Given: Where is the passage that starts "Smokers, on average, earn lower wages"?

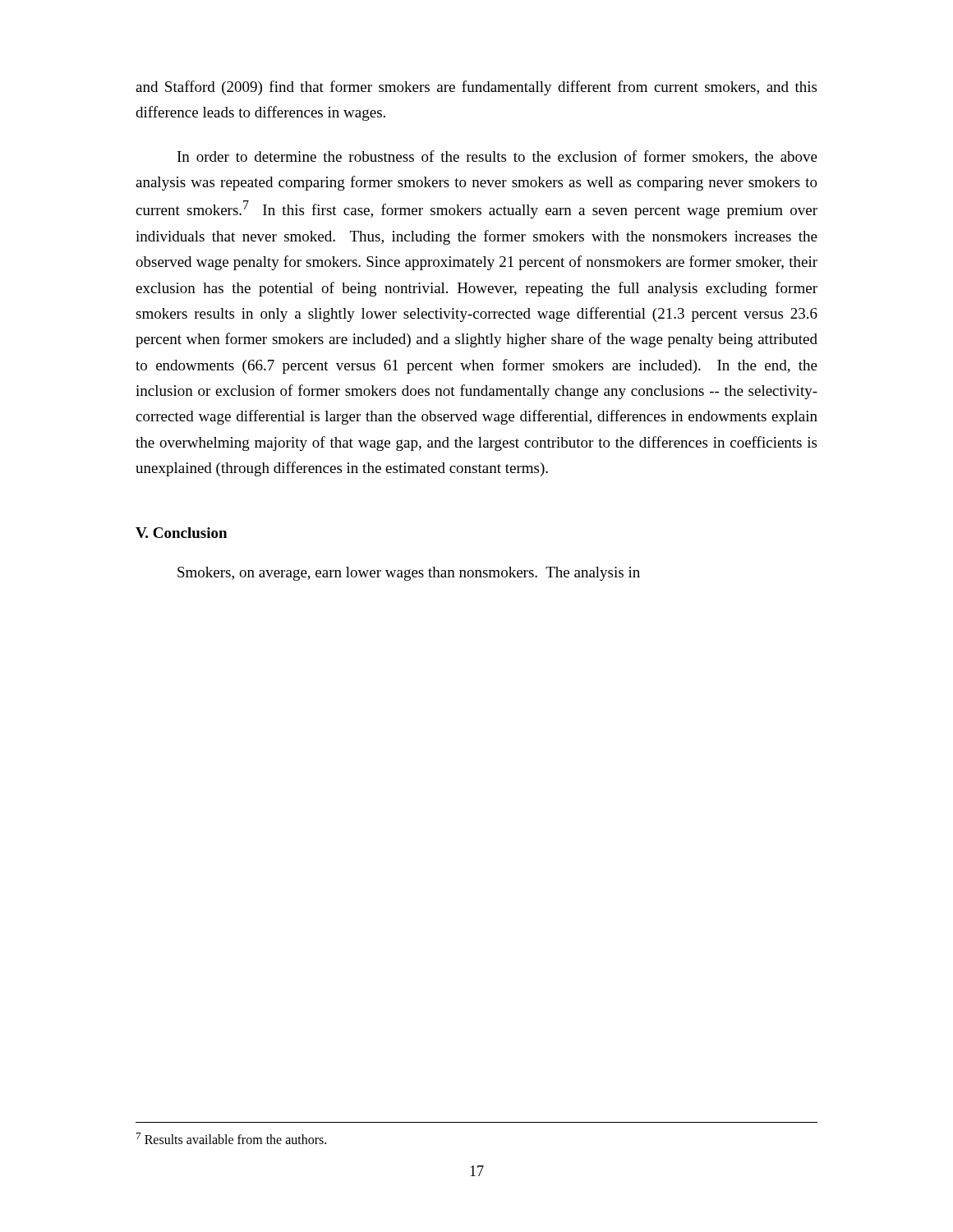Looking at the screenshot, I should coord(408,572).
